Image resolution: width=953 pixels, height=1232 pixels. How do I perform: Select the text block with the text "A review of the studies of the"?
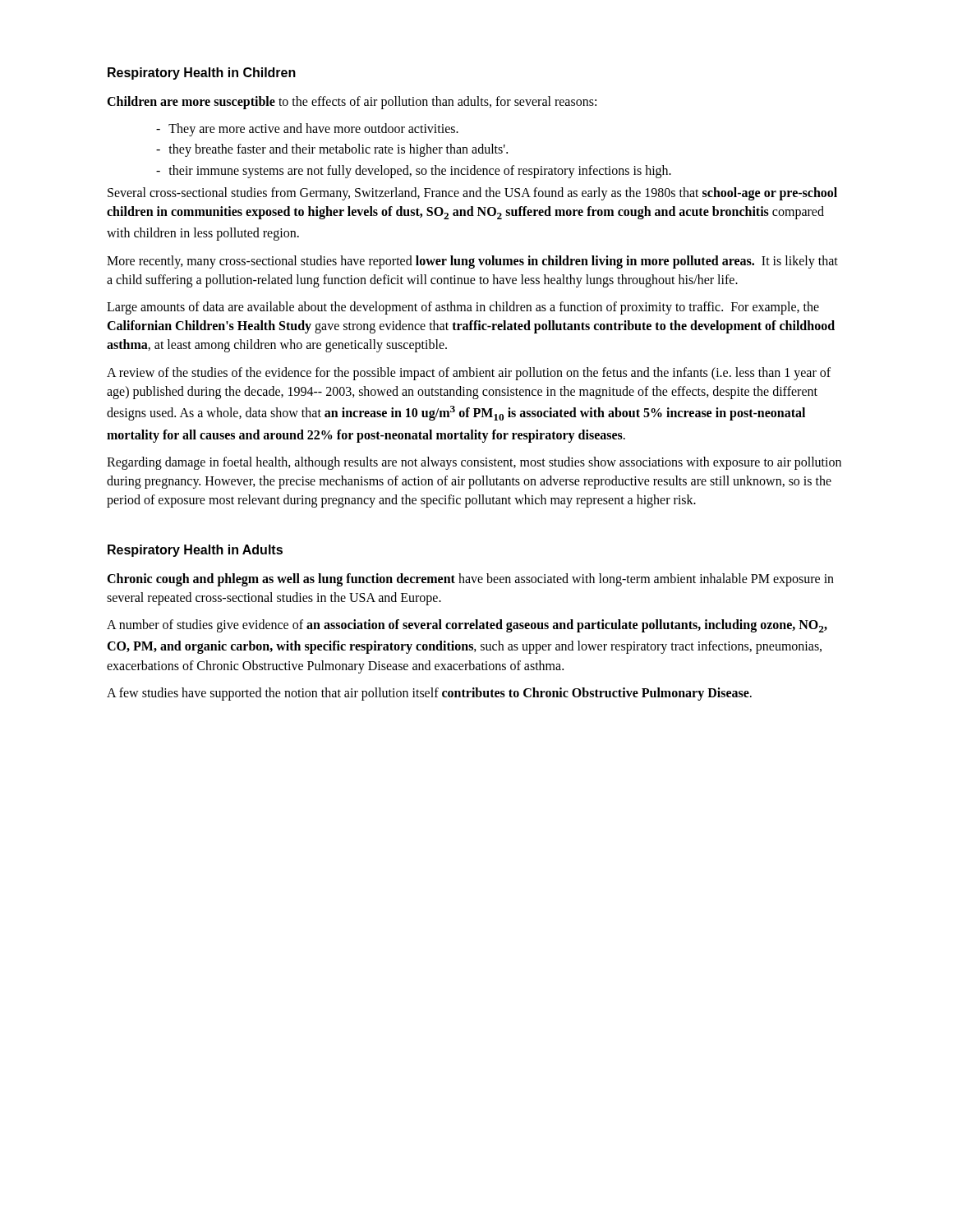[469, 403]
